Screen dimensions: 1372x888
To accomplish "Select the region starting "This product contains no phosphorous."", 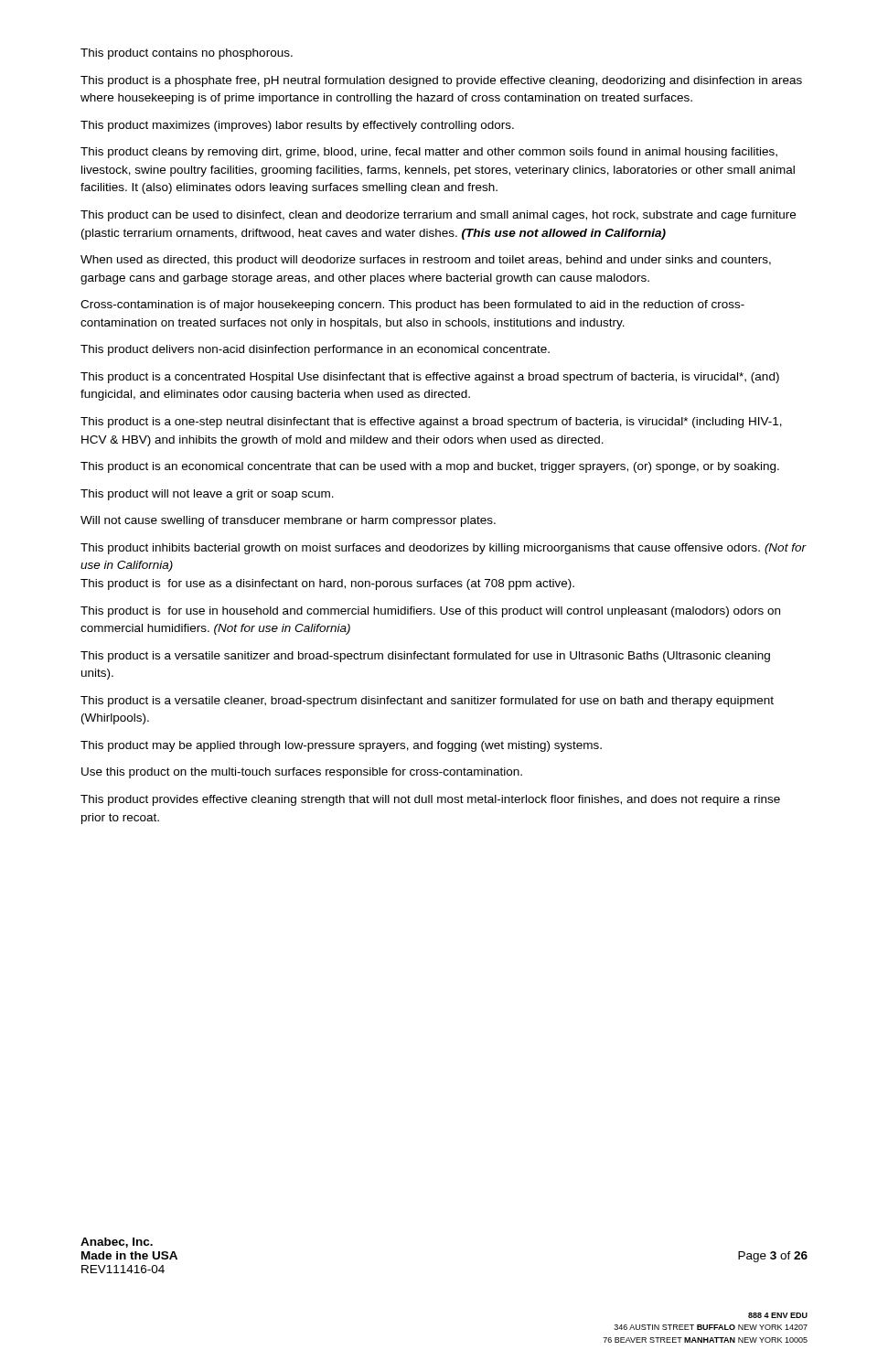I will (187, 53).
